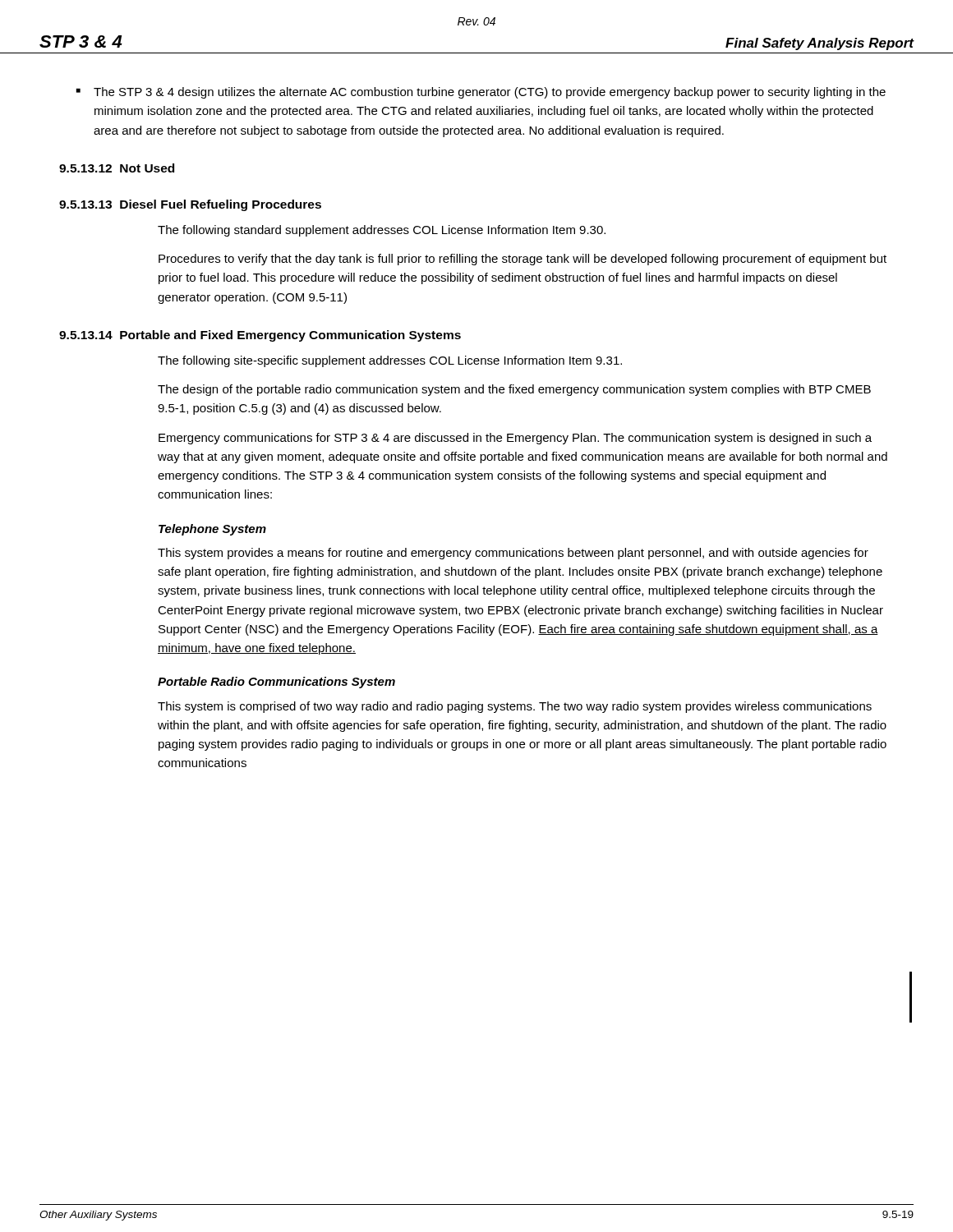Locate the section header containing "Telephone System"

coord(212,528)
